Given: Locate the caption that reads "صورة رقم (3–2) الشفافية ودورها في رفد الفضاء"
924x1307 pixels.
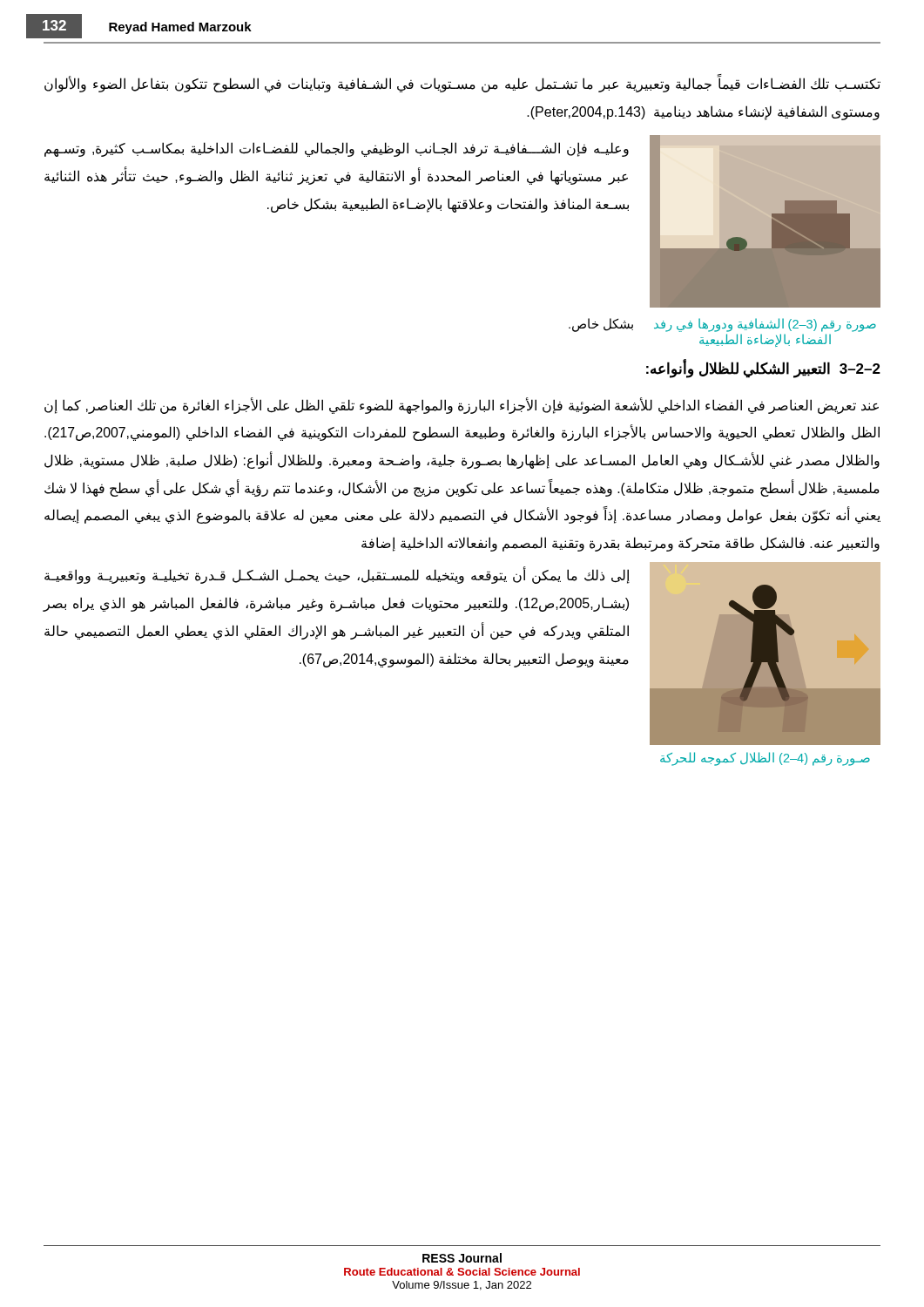Looking at the screenshot, I should [765, 332].
